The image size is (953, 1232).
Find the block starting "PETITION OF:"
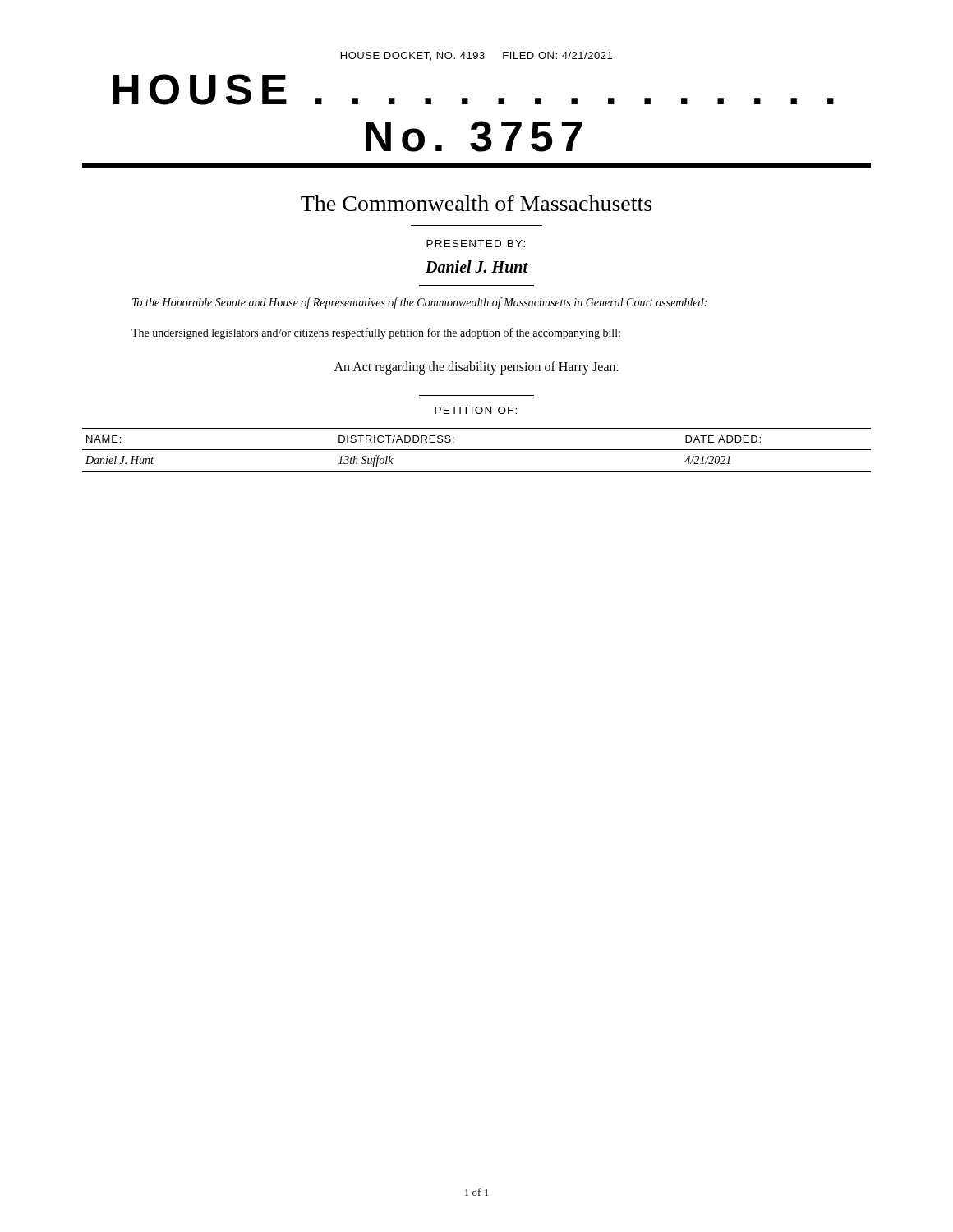click(476, 410)
